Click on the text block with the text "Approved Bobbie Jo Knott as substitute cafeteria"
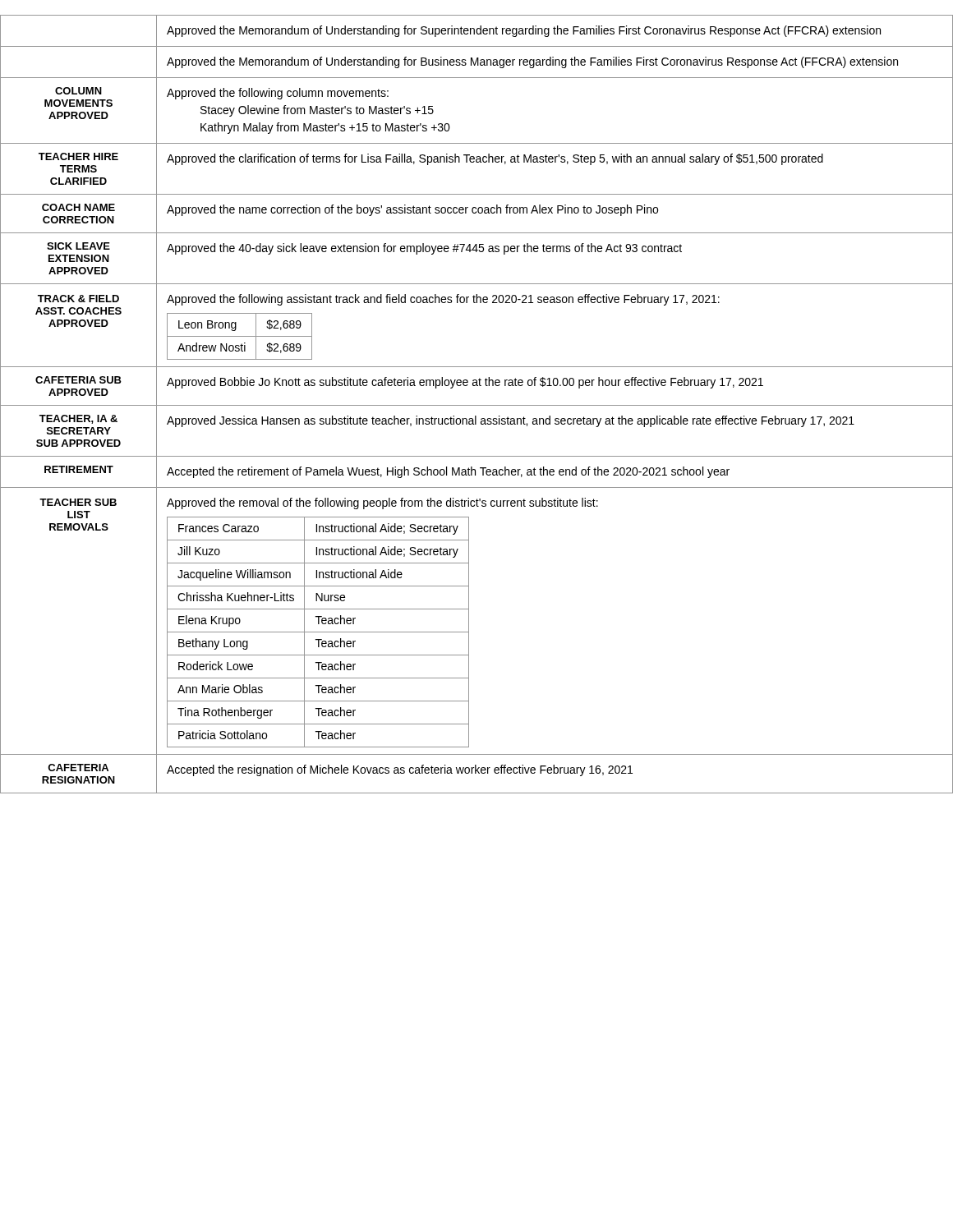This screenshot has height=1232, width=953. click(465, 382)
